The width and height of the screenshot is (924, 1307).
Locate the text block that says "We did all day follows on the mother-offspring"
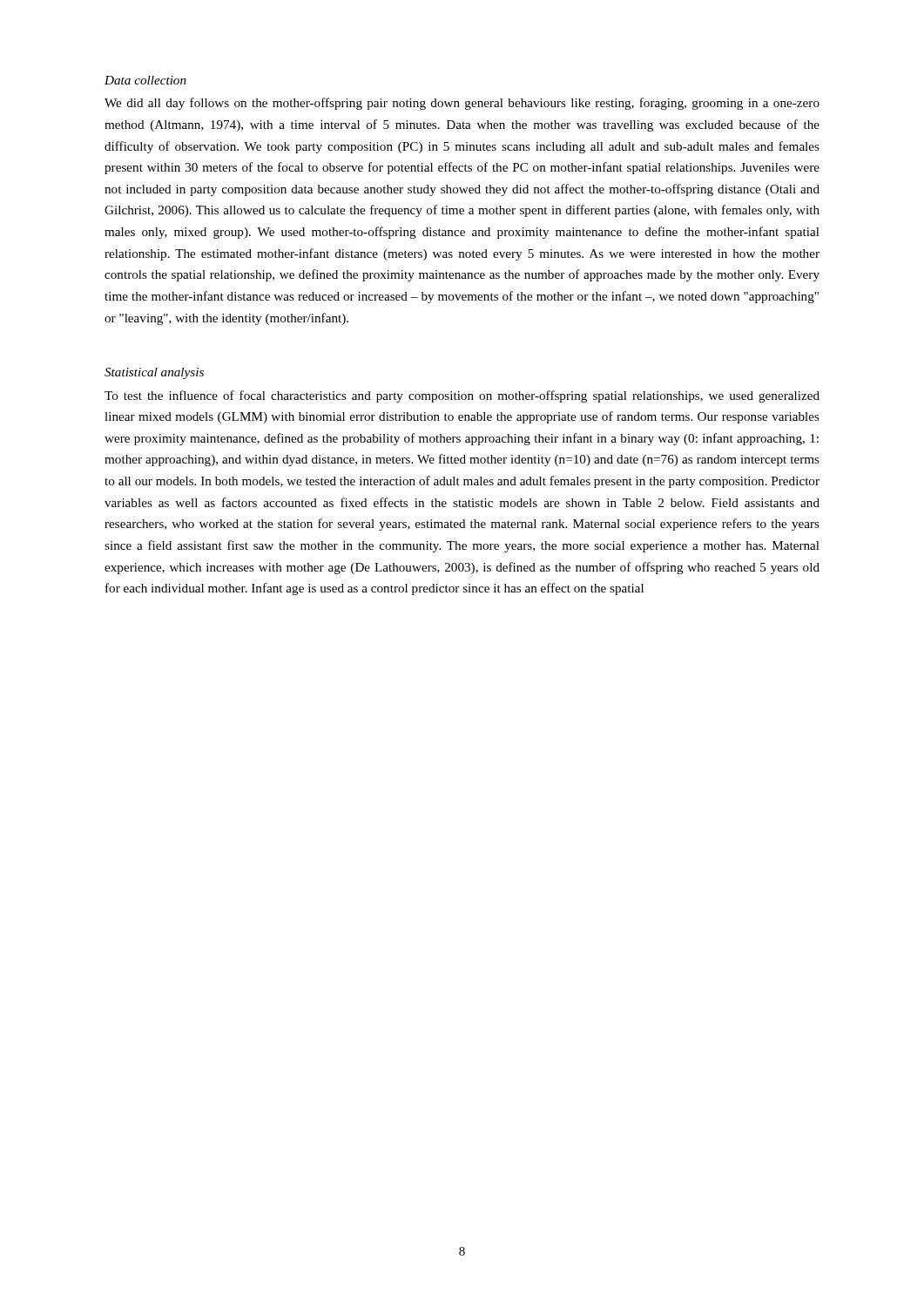[x=462, y=210]
